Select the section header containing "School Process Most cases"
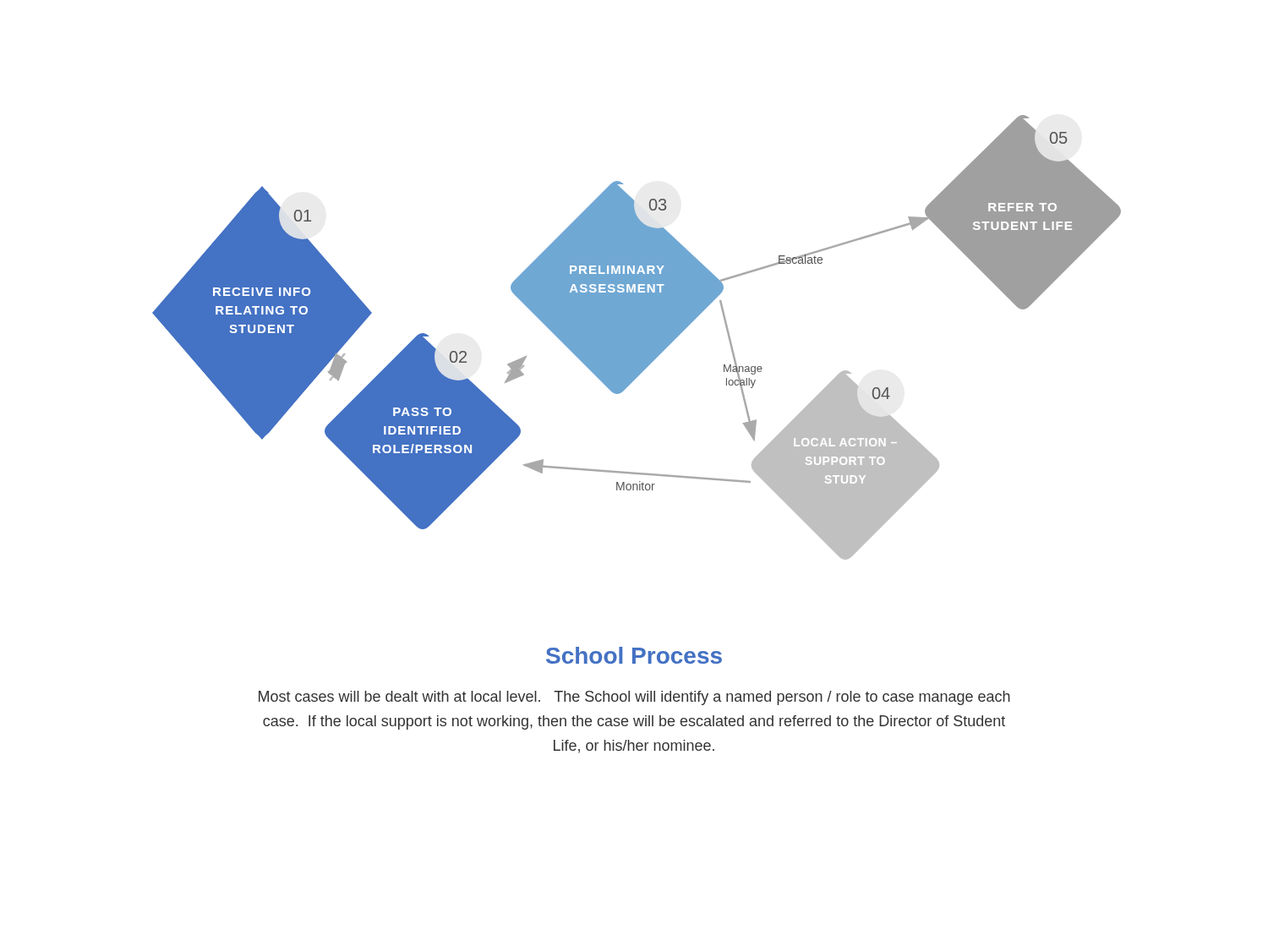 click(634, 700)
